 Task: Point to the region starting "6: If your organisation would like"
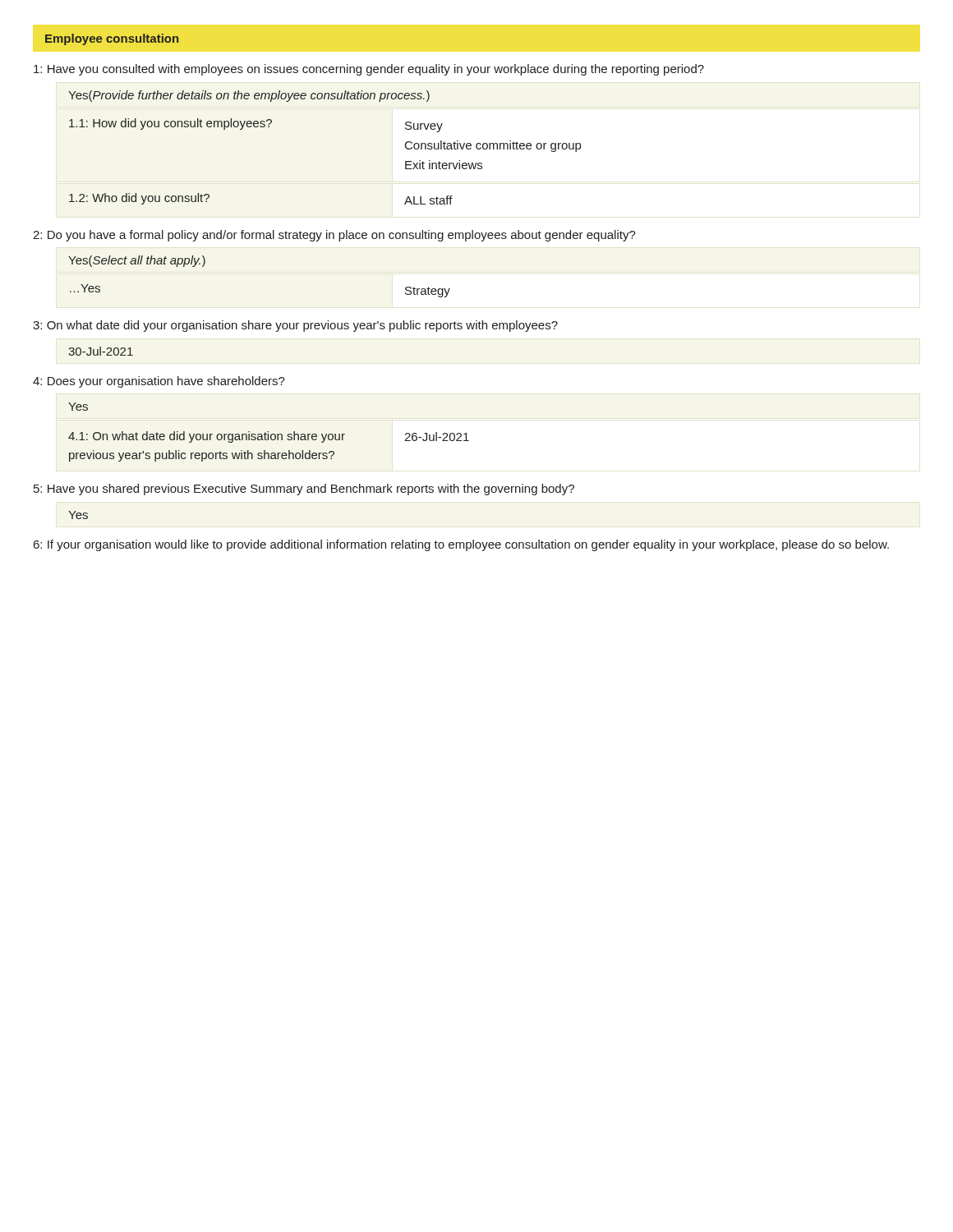[x=461, y=544]
